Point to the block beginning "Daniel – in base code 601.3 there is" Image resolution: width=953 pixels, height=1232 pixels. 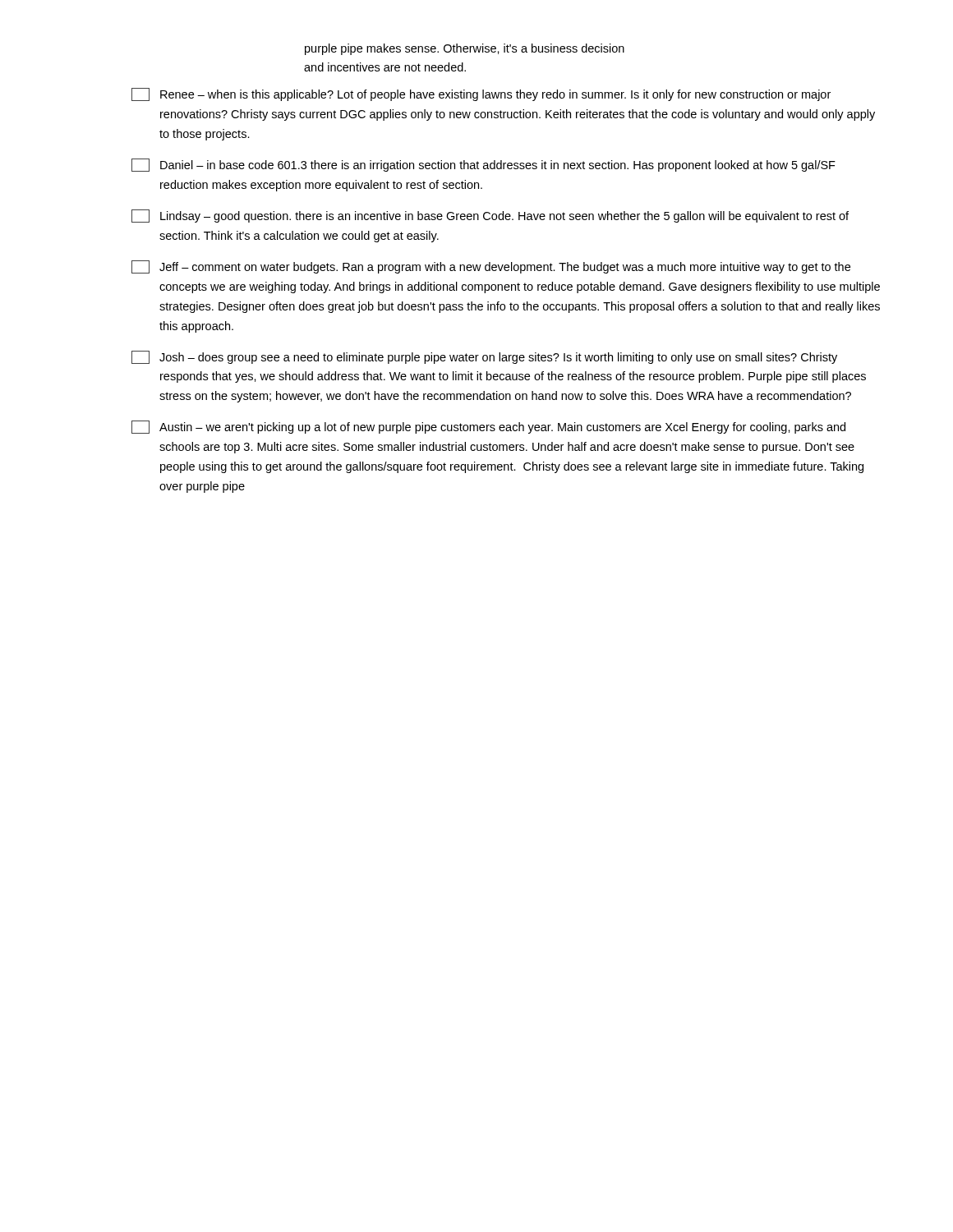[509, 176]
